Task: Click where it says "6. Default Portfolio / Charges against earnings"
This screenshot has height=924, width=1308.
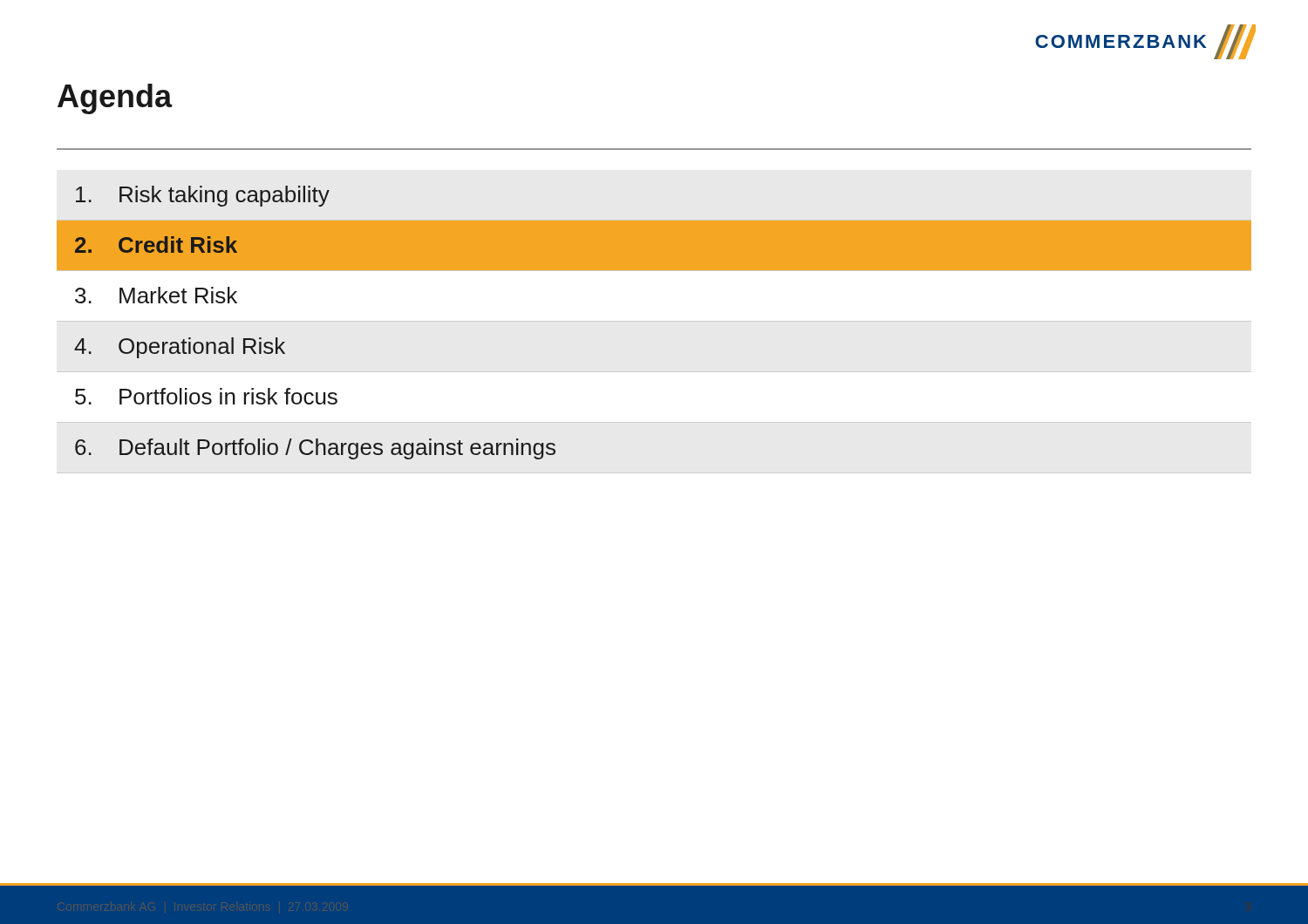Action: tap(315, 448)
